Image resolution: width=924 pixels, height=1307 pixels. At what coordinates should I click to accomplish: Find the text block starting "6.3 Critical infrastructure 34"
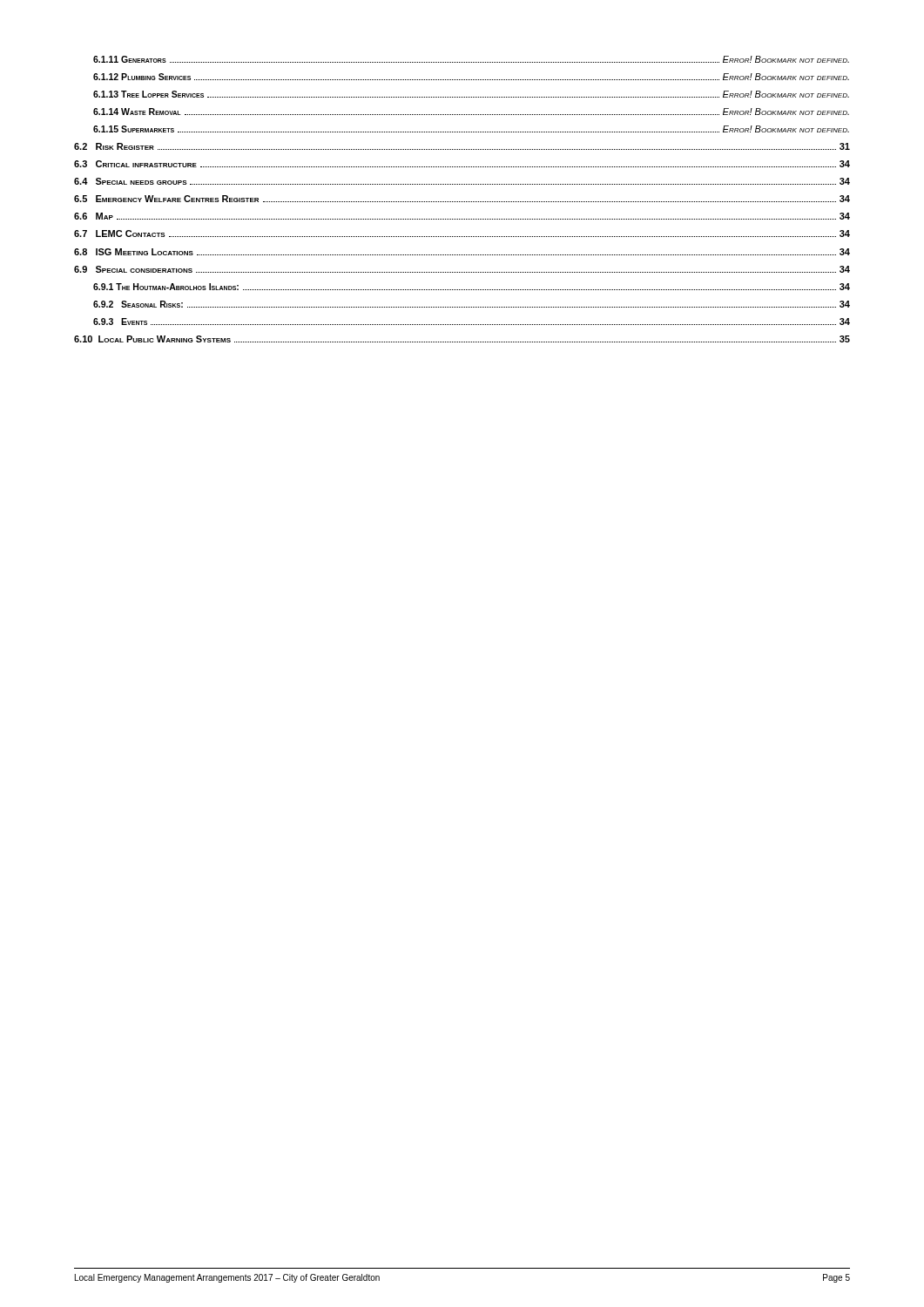coord(462,165)
